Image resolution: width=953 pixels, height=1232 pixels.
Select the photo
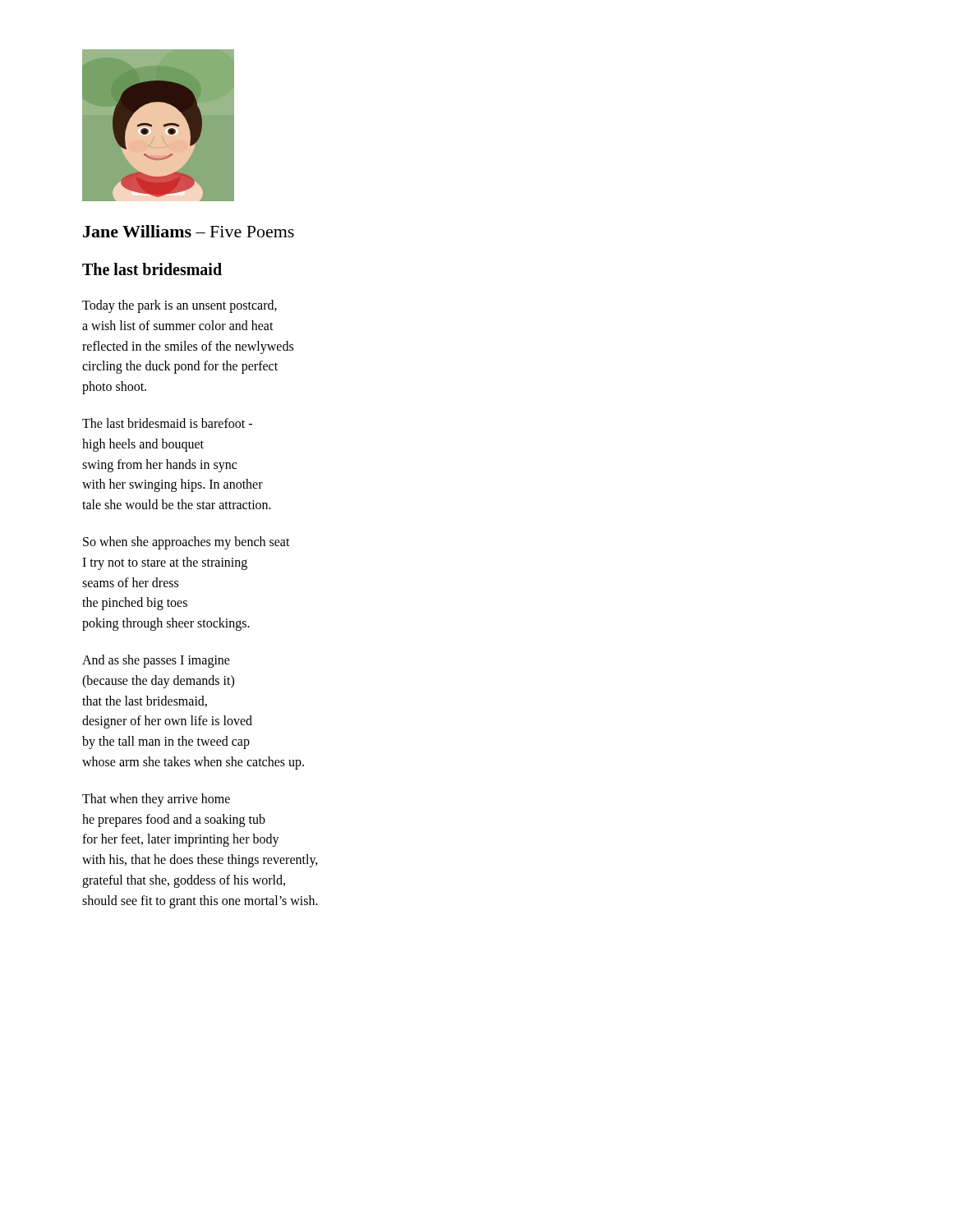[x=345, y=125]
